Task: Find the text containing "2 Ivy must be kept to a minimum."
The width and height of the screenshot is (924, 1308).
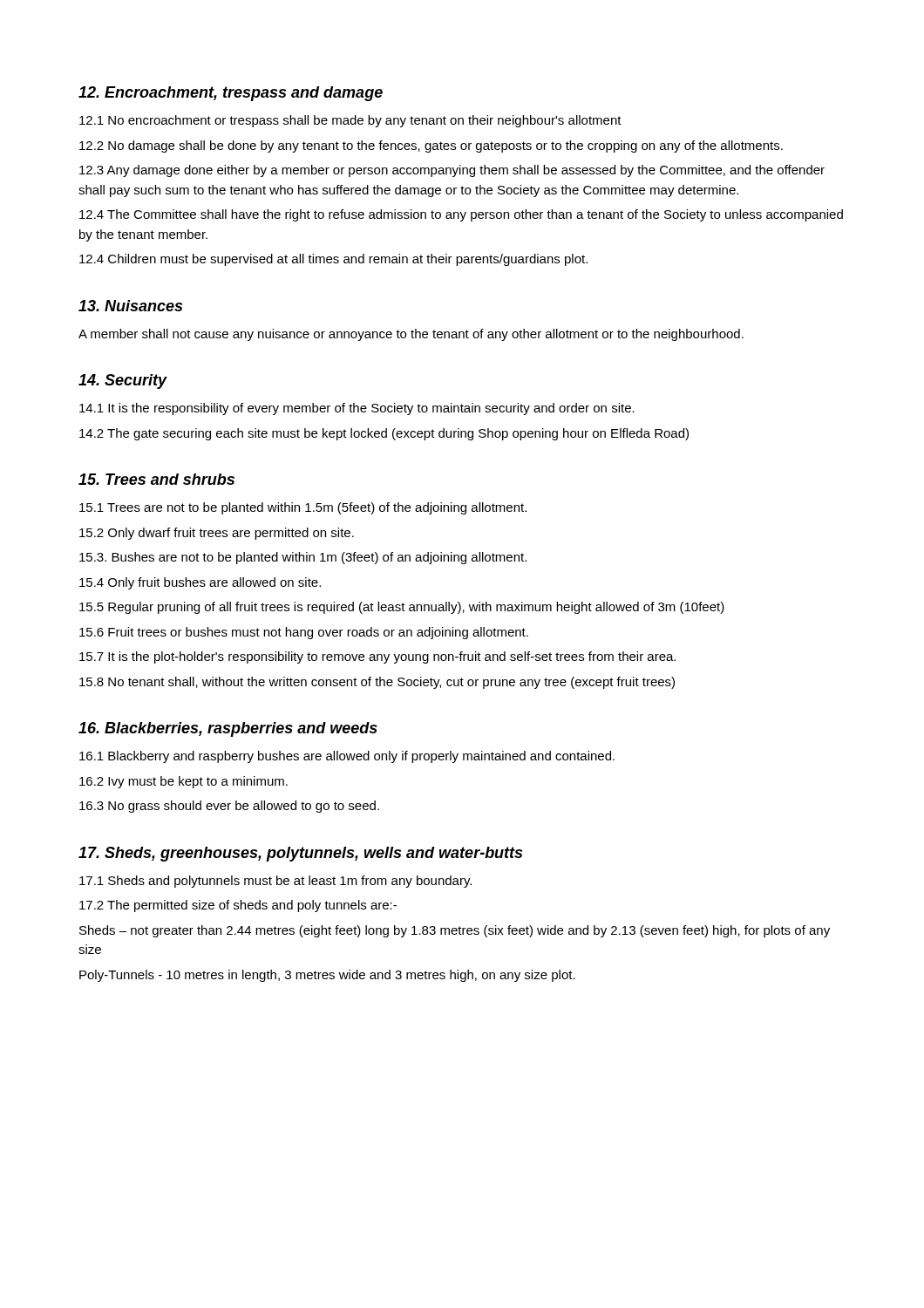Action: coord(183,780)
